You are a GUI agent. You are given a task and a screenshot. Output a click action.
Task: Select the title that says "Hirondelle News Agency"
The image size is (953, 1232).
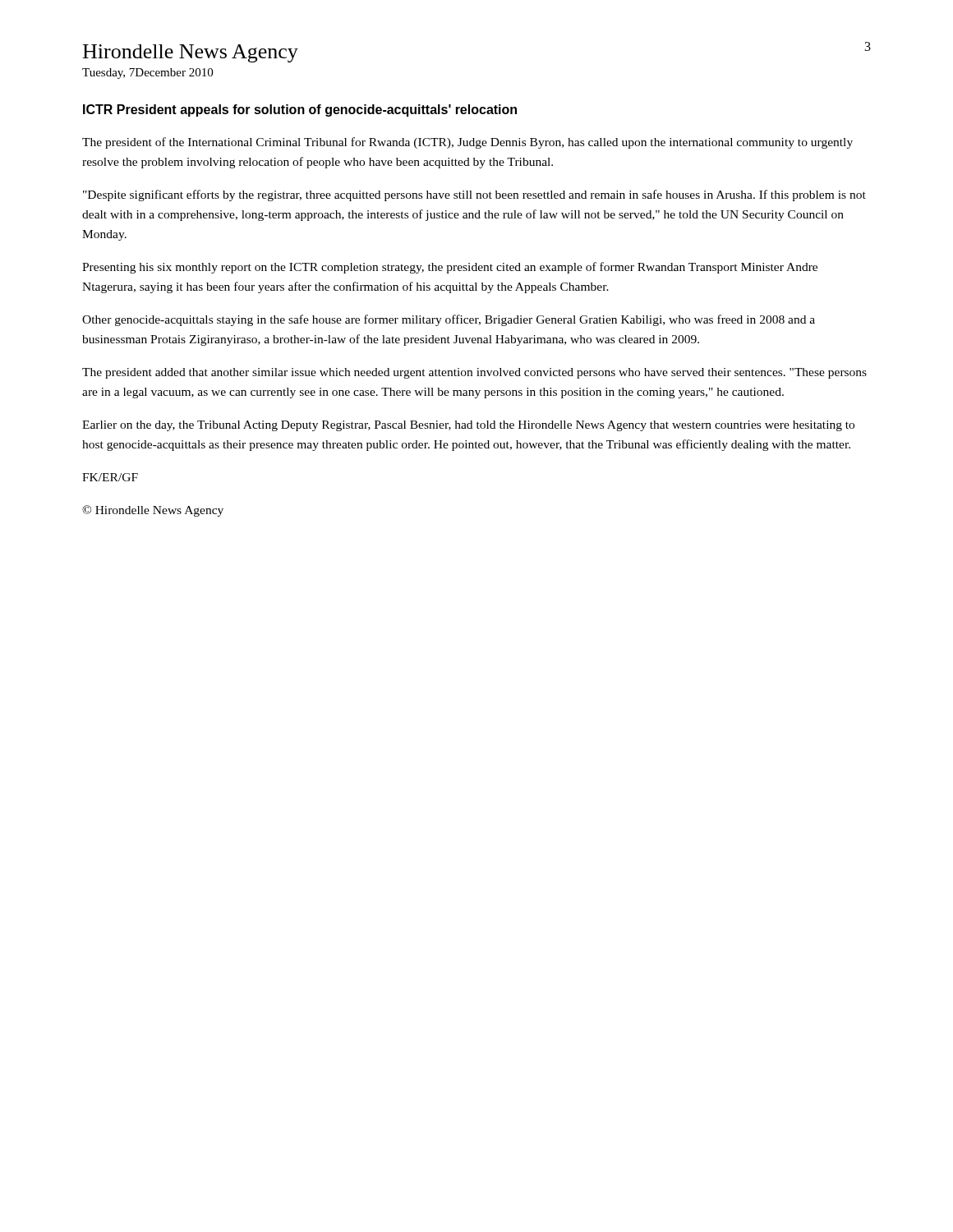click(190, 52)
